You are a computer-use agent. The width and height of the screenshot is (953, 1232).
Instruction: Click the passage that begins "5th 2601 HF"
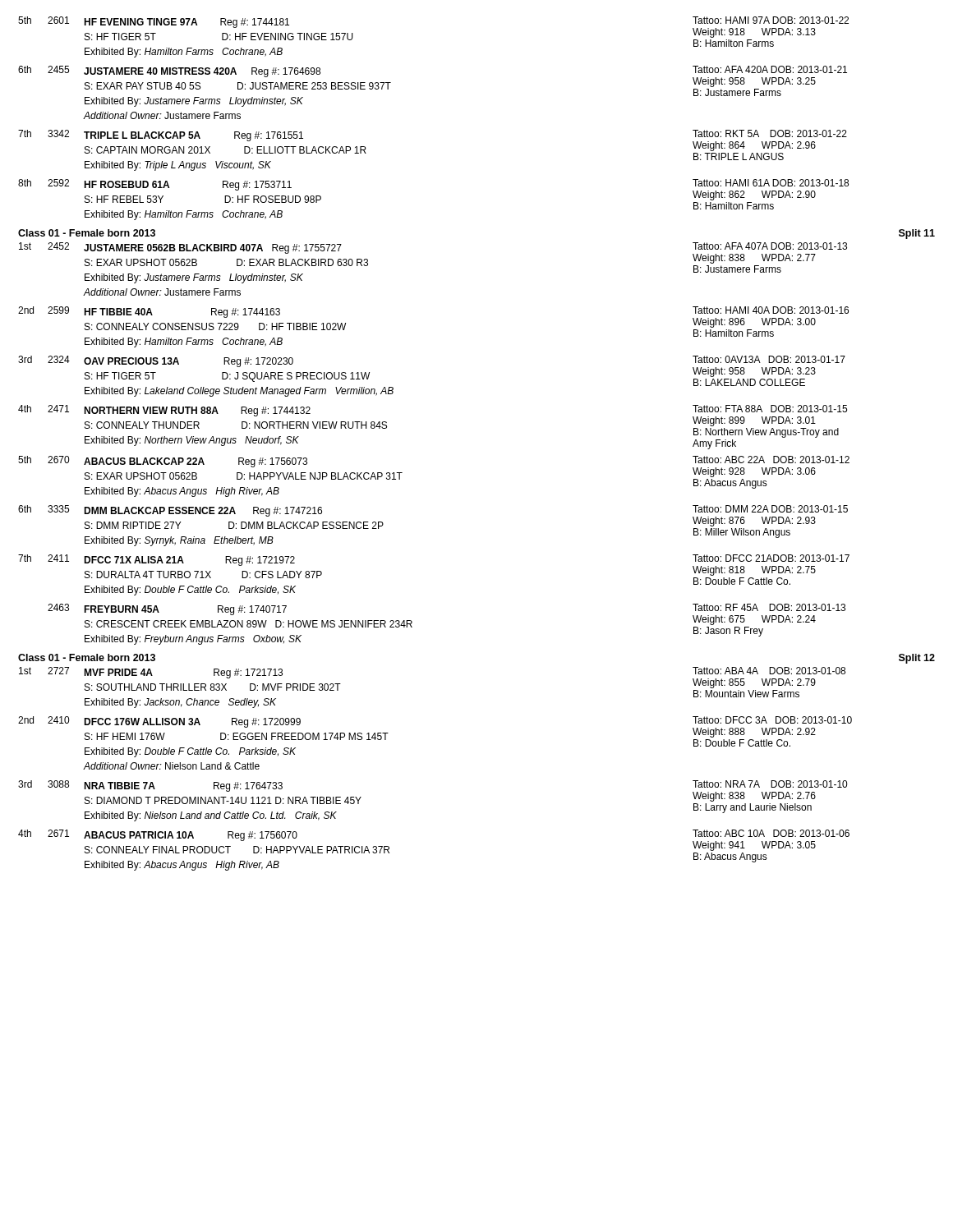pos(181,25)
